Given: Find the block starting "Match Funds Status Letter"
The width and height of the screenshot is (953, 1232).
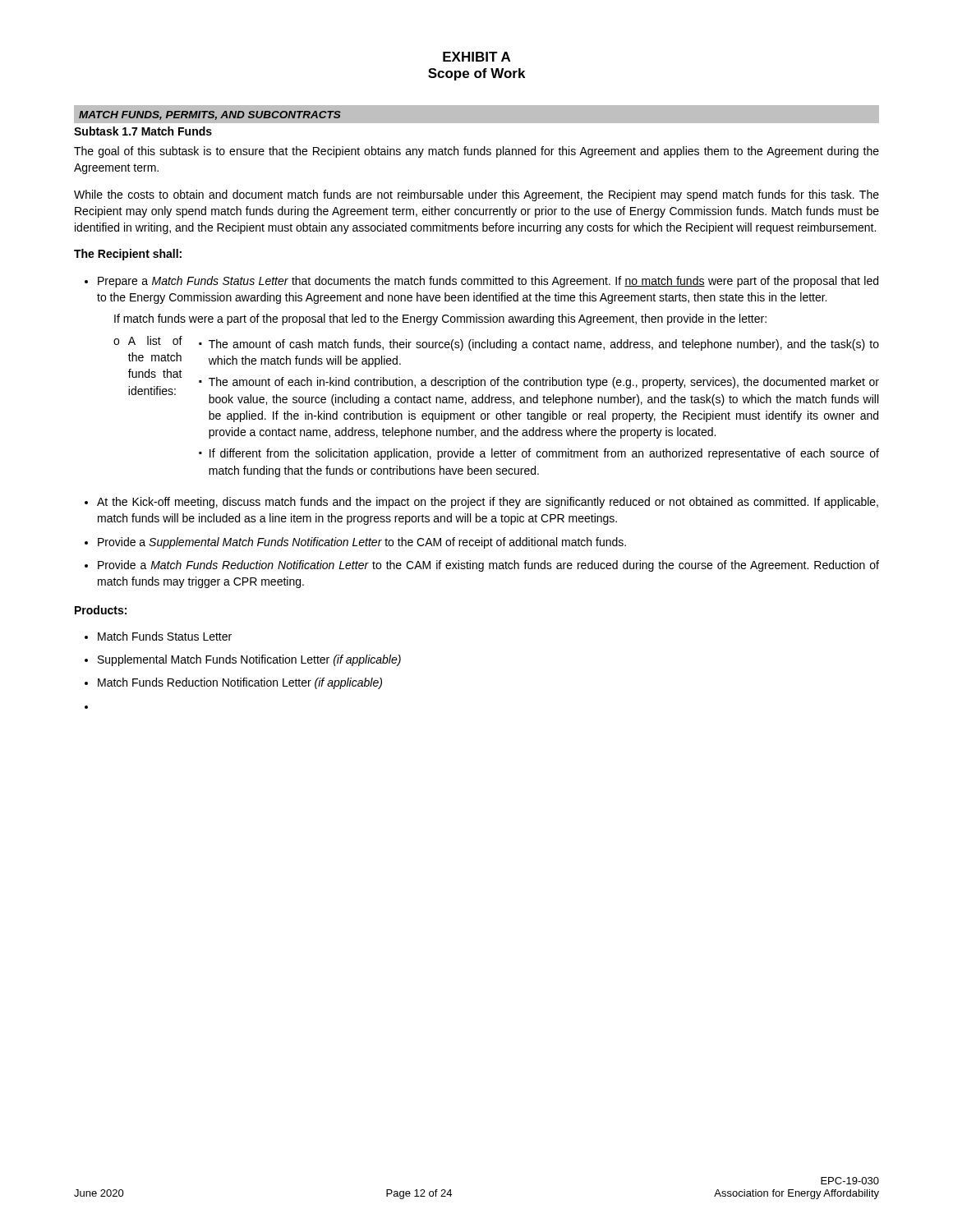Looking at the screenshot, I should click(x=164, y=636).
